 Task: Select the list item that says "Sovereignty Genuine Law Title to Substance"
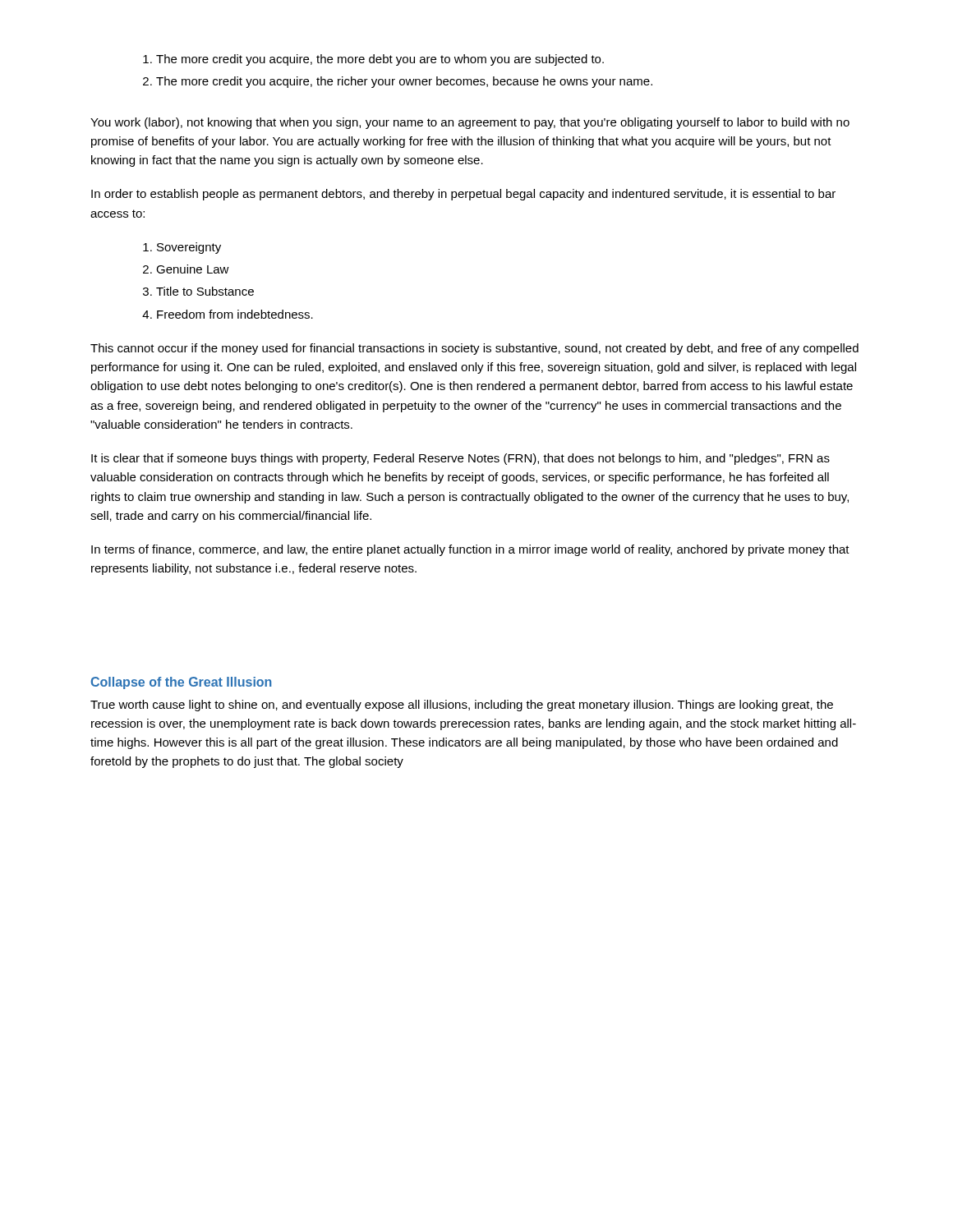tap(182, 248)
